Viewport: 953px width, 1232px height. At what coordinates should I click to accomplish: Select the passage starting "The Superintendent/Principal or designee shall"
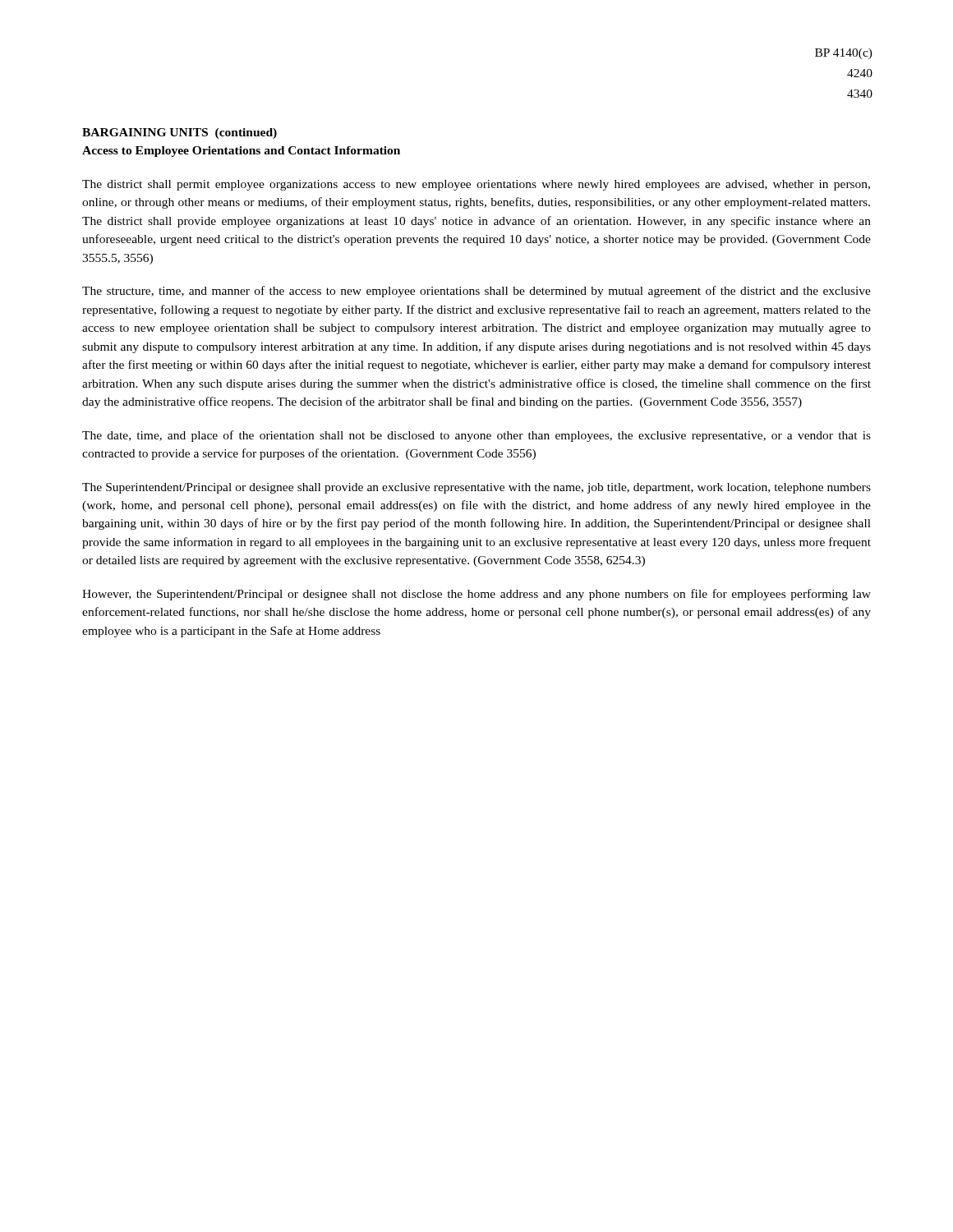click(x=476, y=523)
